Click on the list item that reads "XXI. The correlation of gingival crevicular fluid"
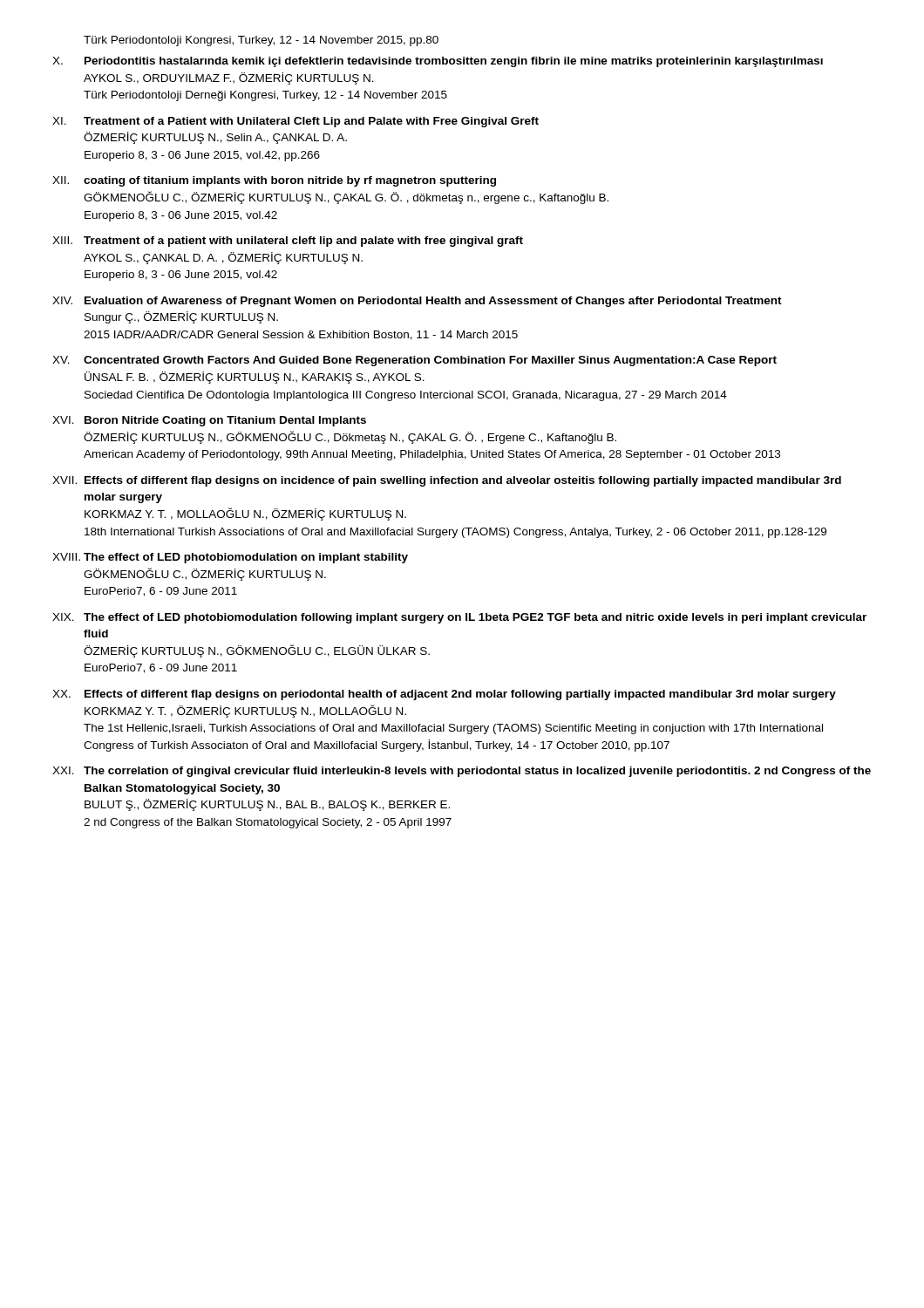 pyautogui.click(x=462, y=772)
